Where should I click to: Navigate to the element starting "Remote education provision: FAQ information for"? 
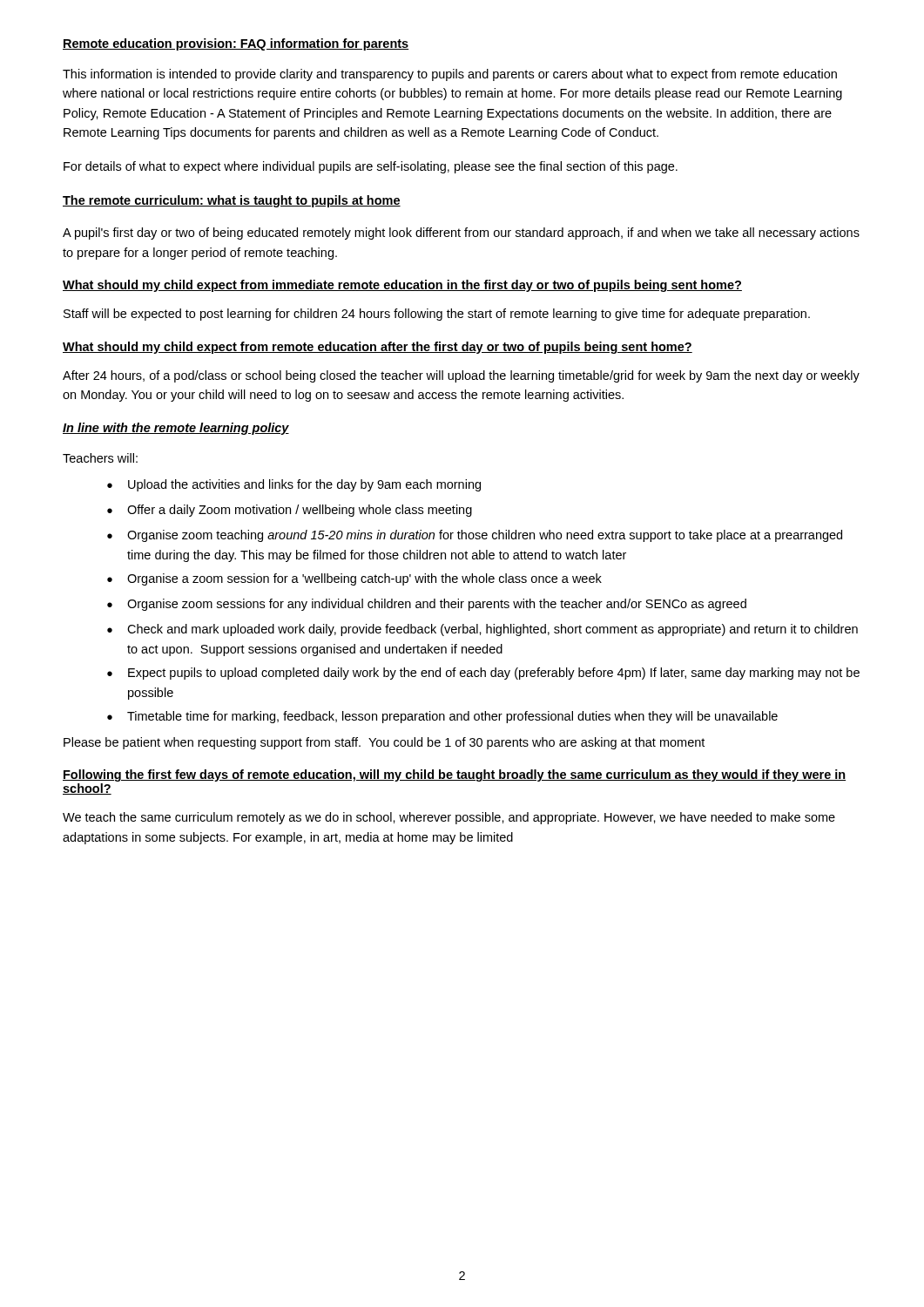(x=236, y=44)
